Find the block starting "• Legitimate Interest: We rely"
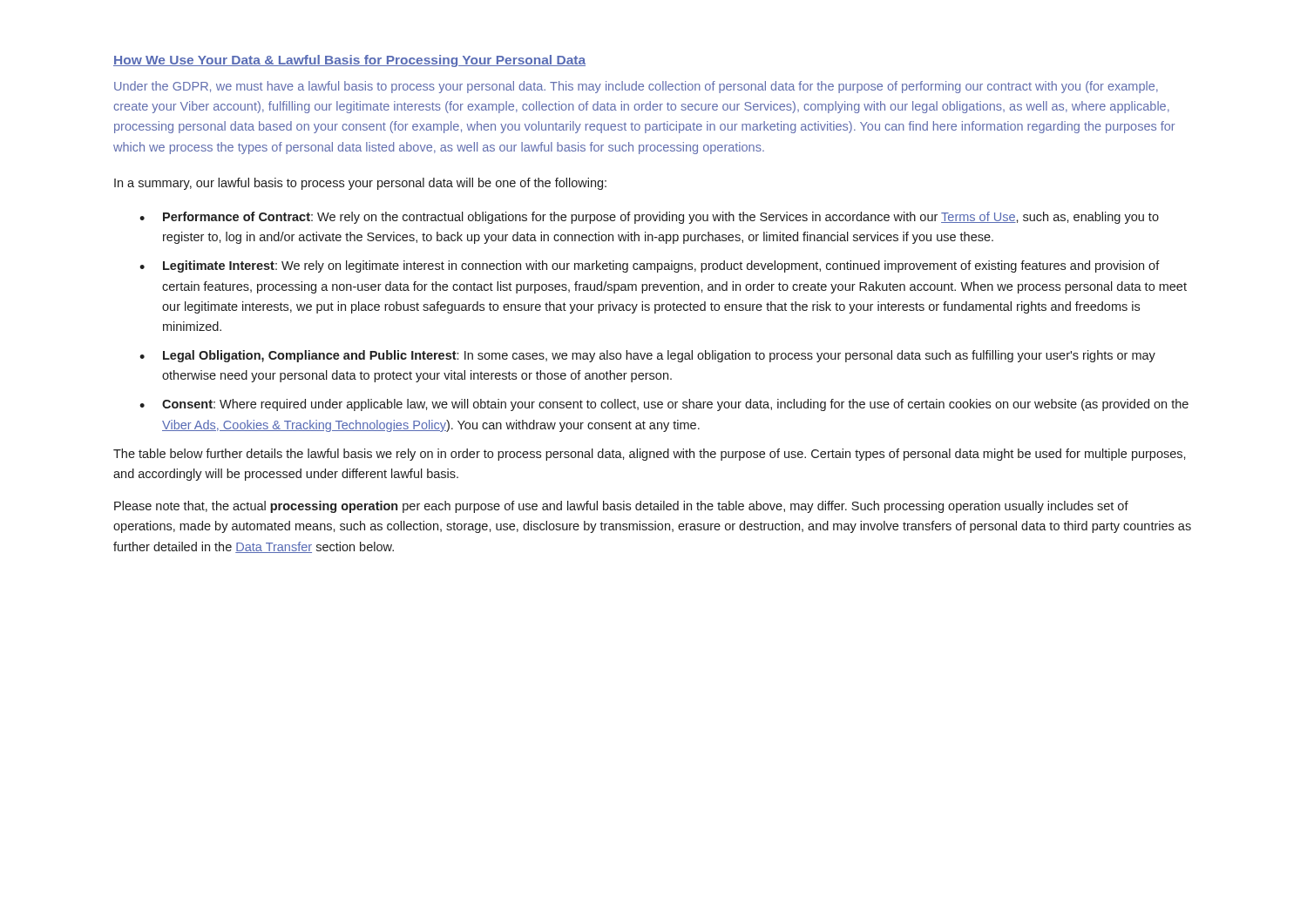This screenshot has height=924, width=1307. click(667, 297)
